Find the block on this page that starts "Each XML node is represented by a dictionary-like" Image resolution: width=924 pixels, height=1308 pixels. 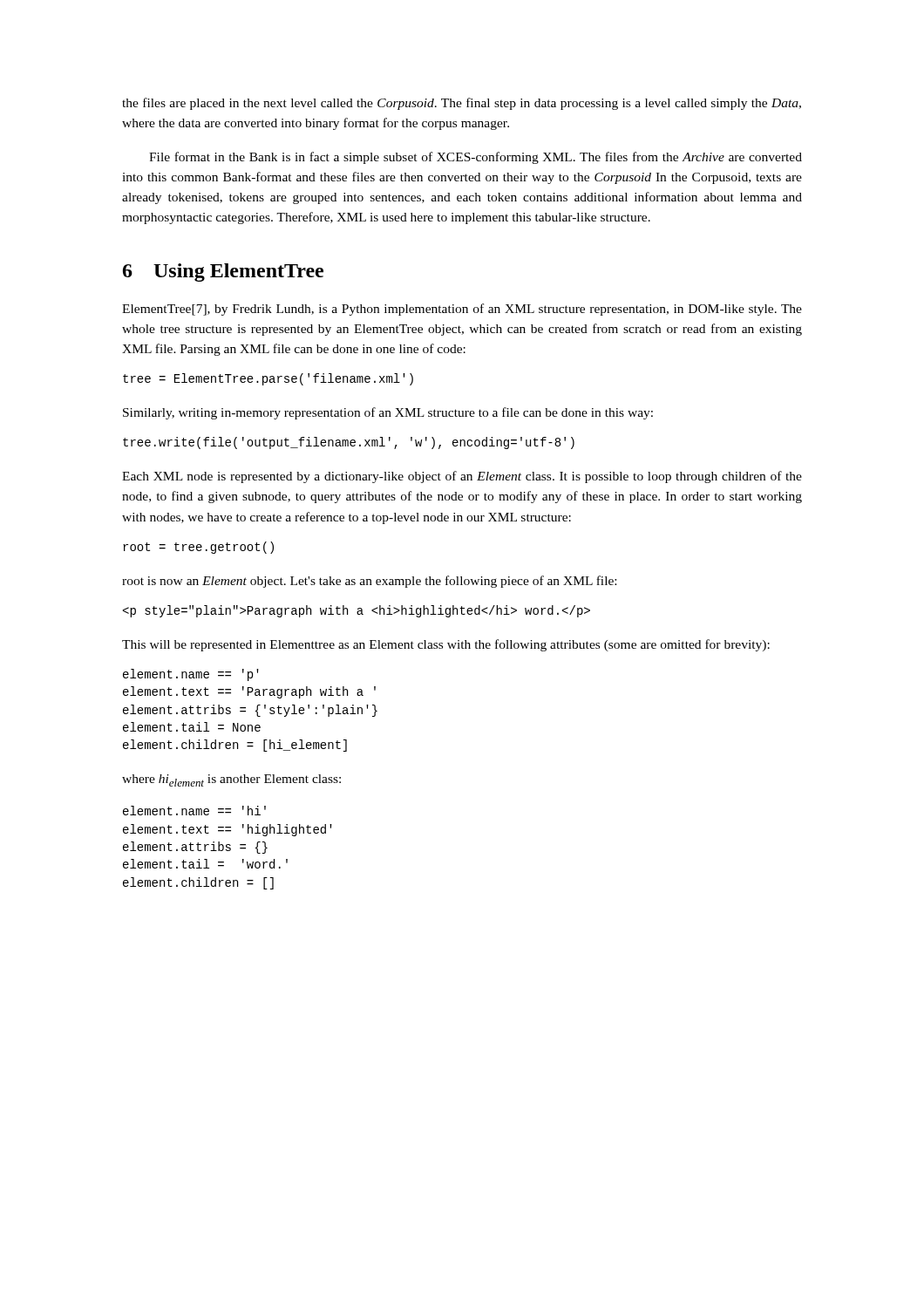(x=462, y=496)
